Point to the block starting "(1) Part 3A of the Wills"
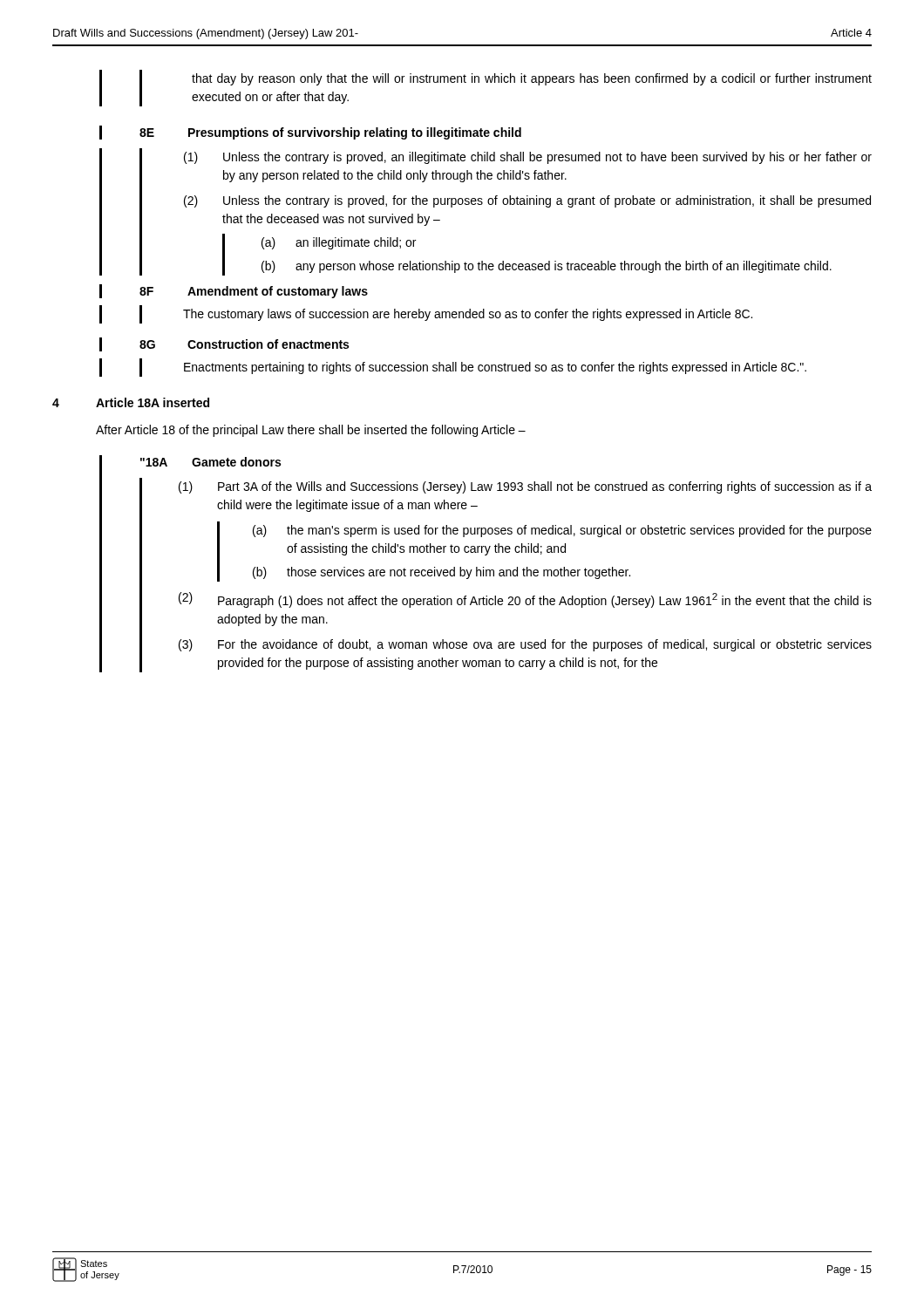The width and height of the screenshot is (924, 1308). pos(525,496)
